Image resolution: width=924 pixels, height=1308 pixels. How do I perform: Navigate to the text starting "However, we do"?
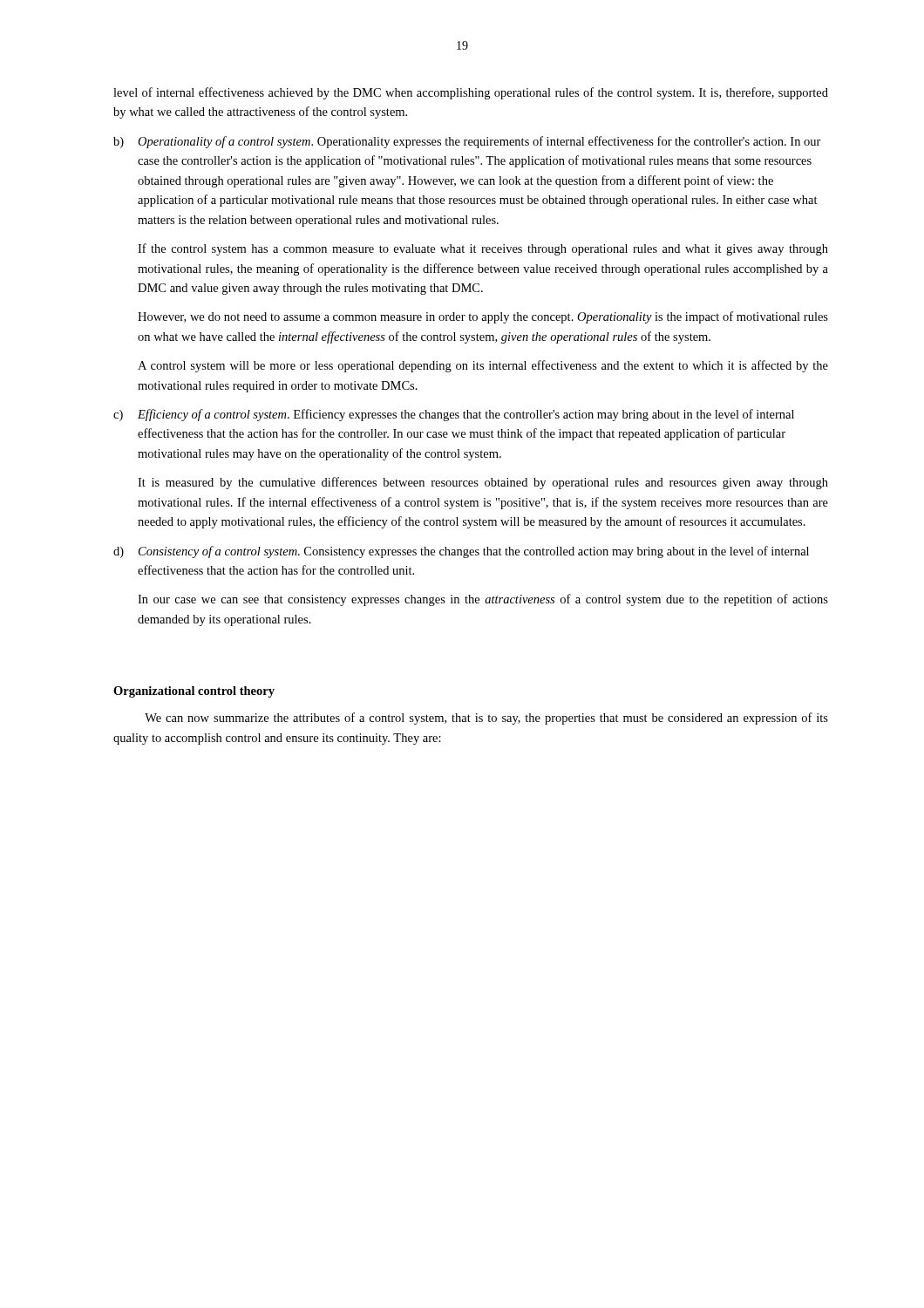tap(483, 327)
